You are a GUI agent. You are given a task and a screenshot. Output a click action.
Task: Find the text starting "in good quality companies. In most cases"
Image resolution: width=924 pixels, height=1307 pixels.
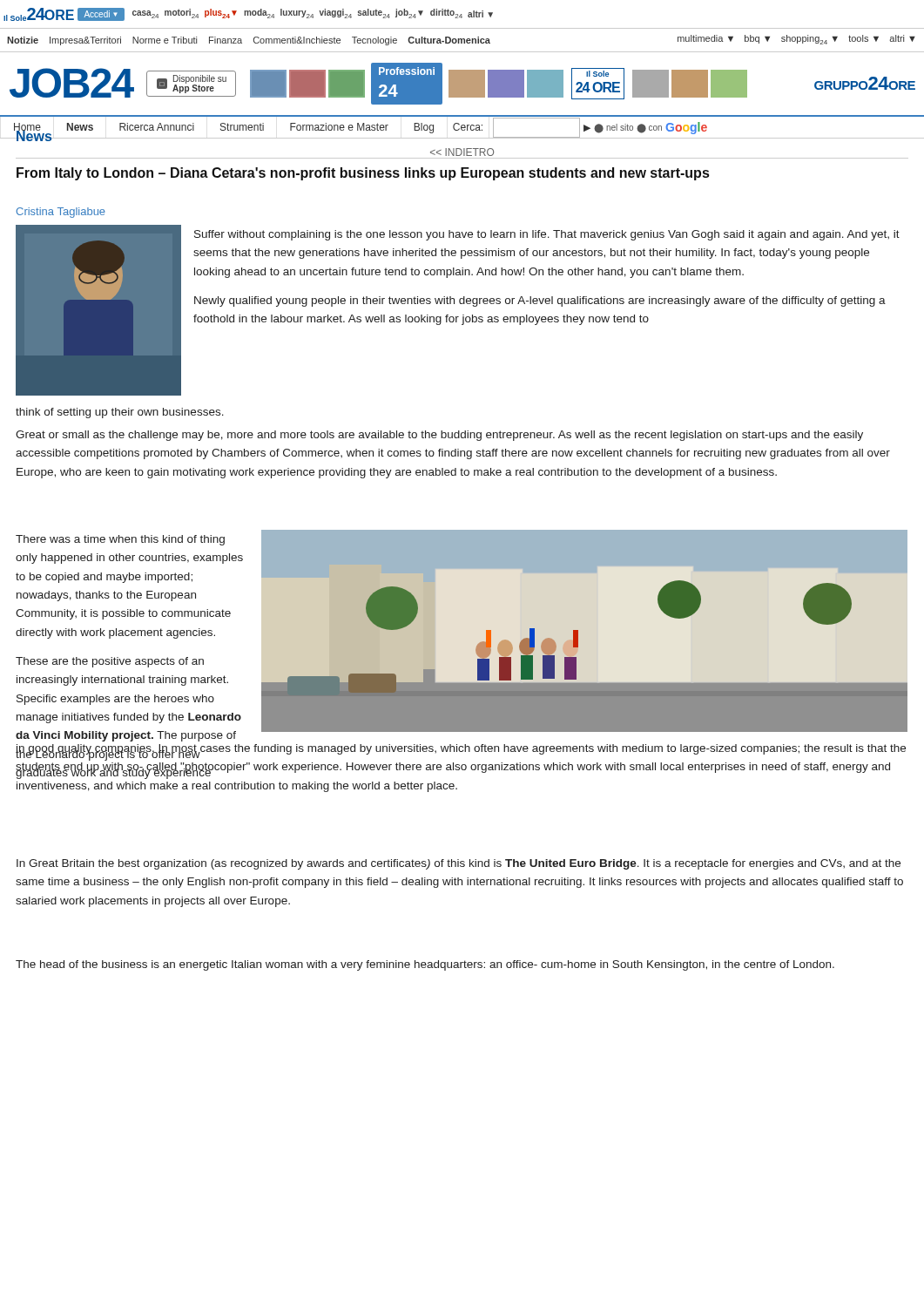462,767
